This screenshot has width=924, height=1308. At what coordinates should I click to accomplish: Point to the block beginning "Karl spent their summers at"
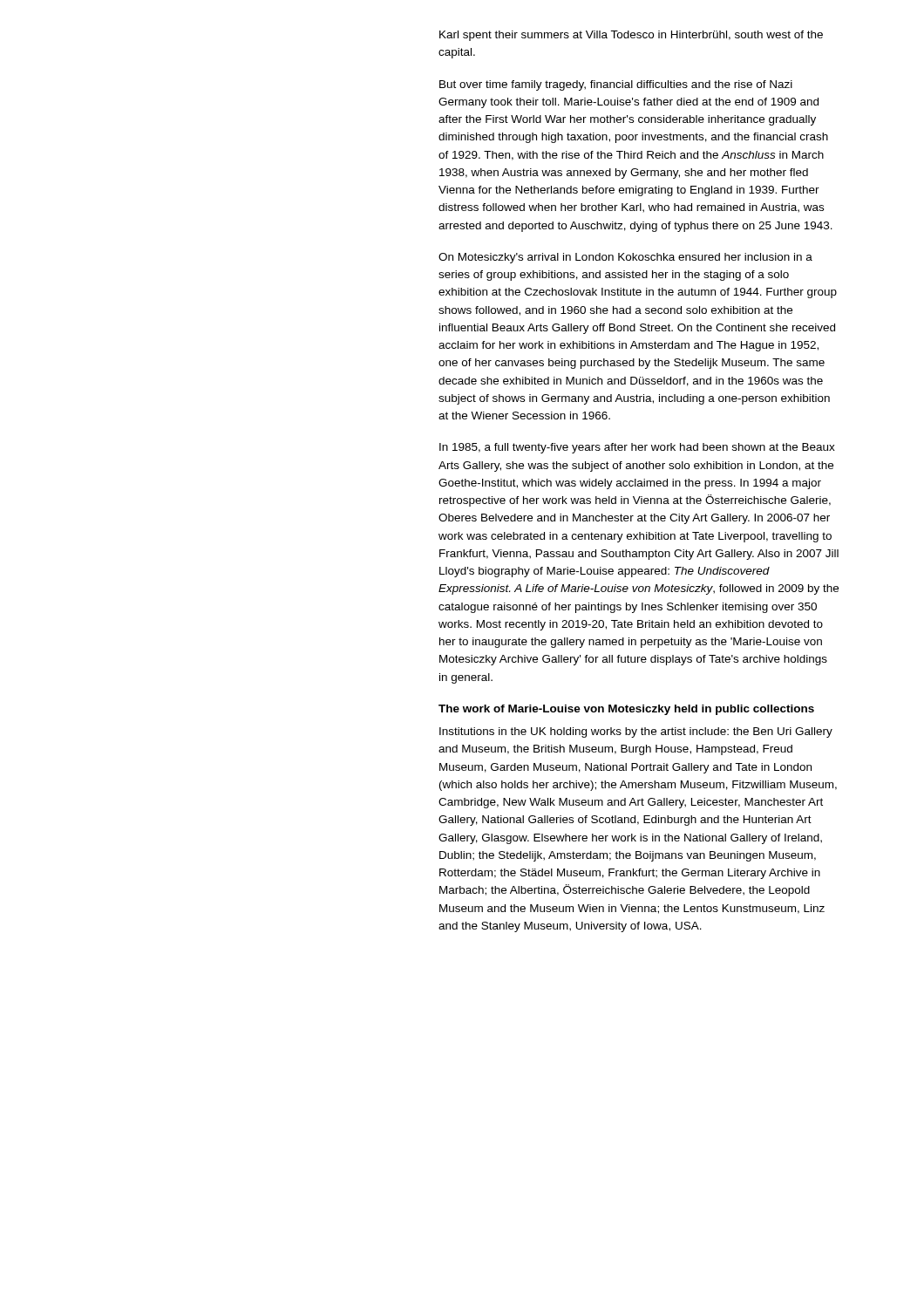click(x=631, y=43)
